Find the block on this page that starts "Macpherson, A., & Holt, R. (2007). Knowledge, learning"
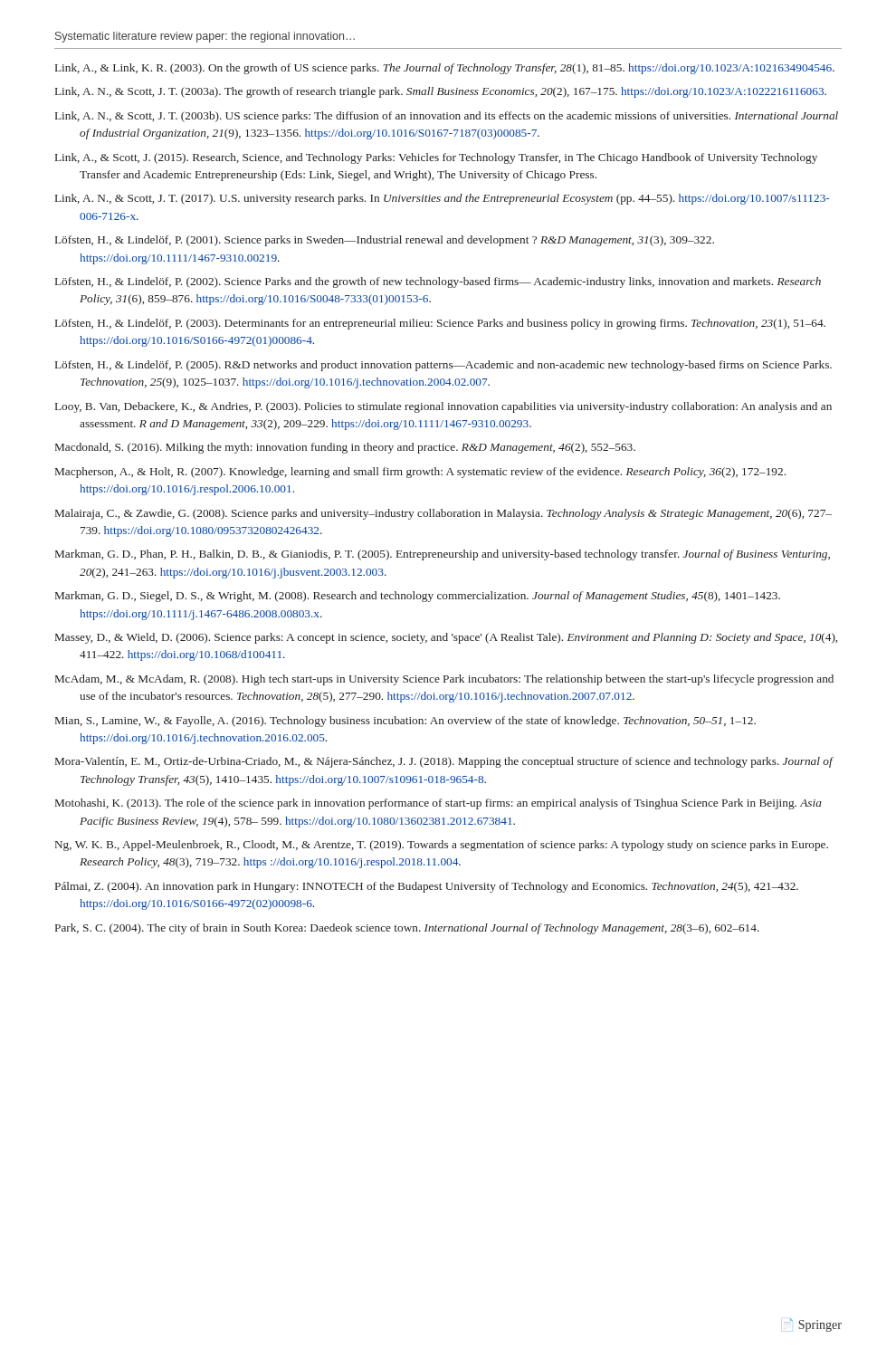This screenshot has width=896, height=1358. pyautogui.click(x=420, y=480)
